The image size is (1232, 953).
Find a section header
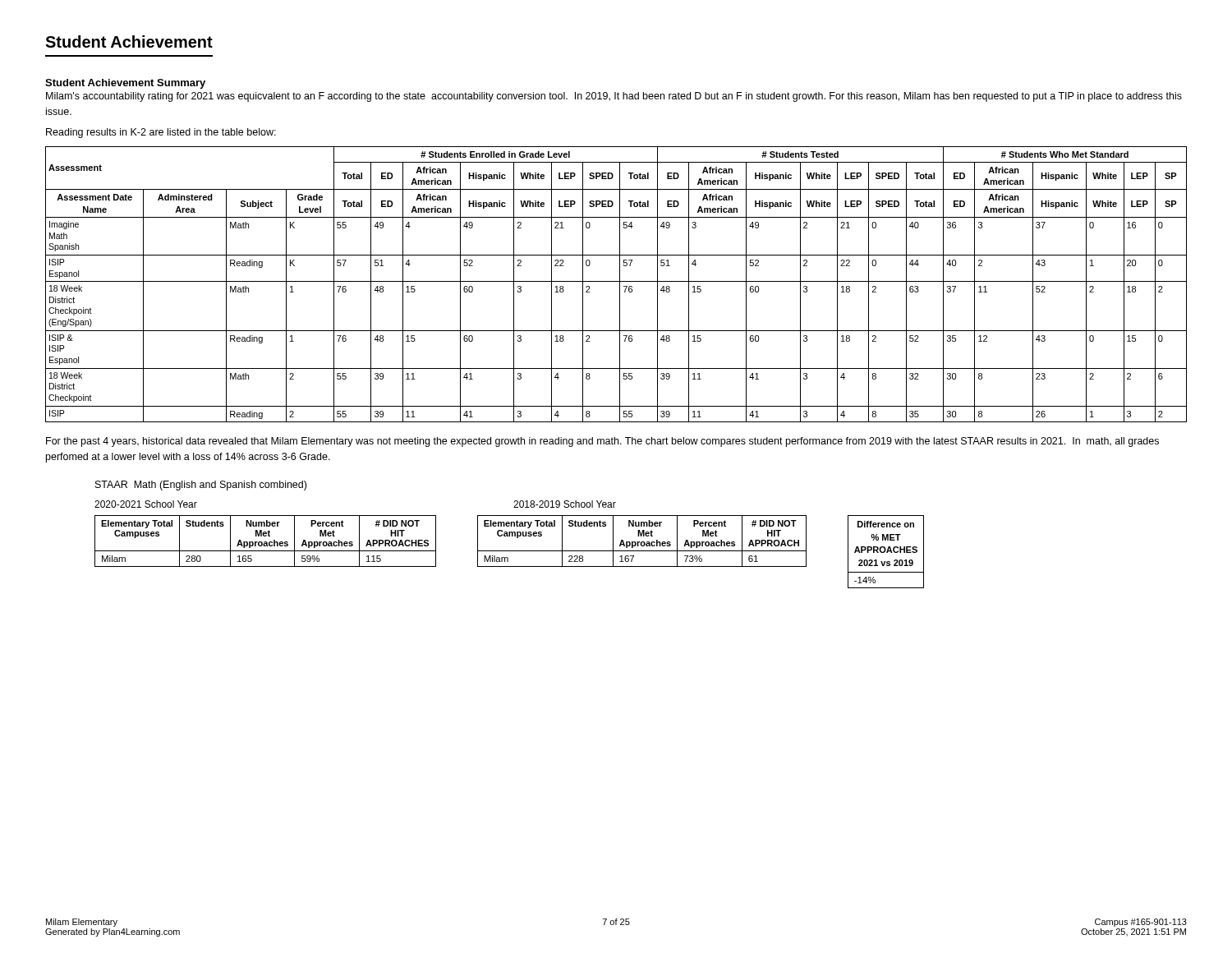[125, 83]
